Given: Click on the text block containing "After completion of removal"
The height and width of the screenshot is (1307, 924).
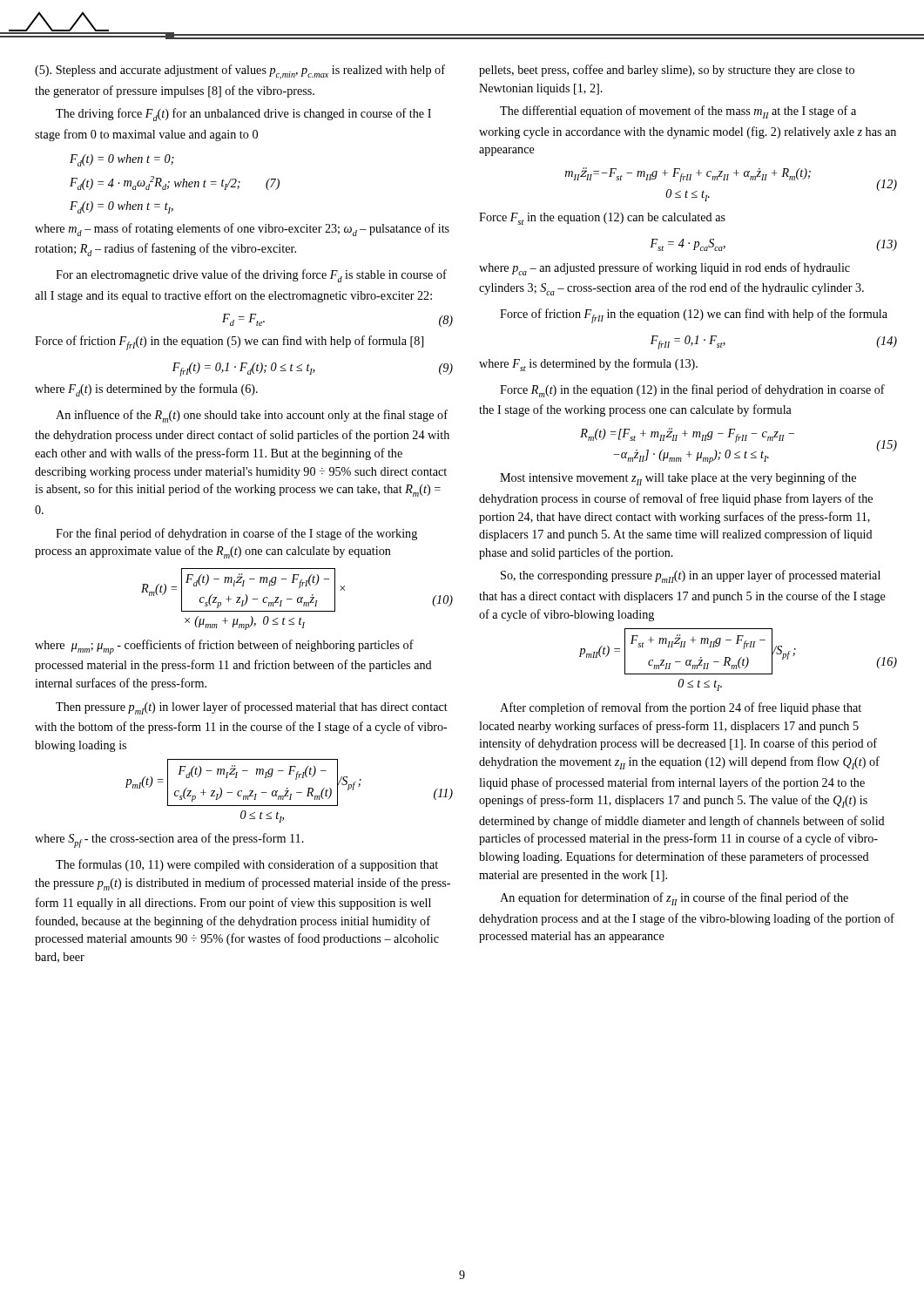Looking at the screenshot, I should (x=688, y=822).
